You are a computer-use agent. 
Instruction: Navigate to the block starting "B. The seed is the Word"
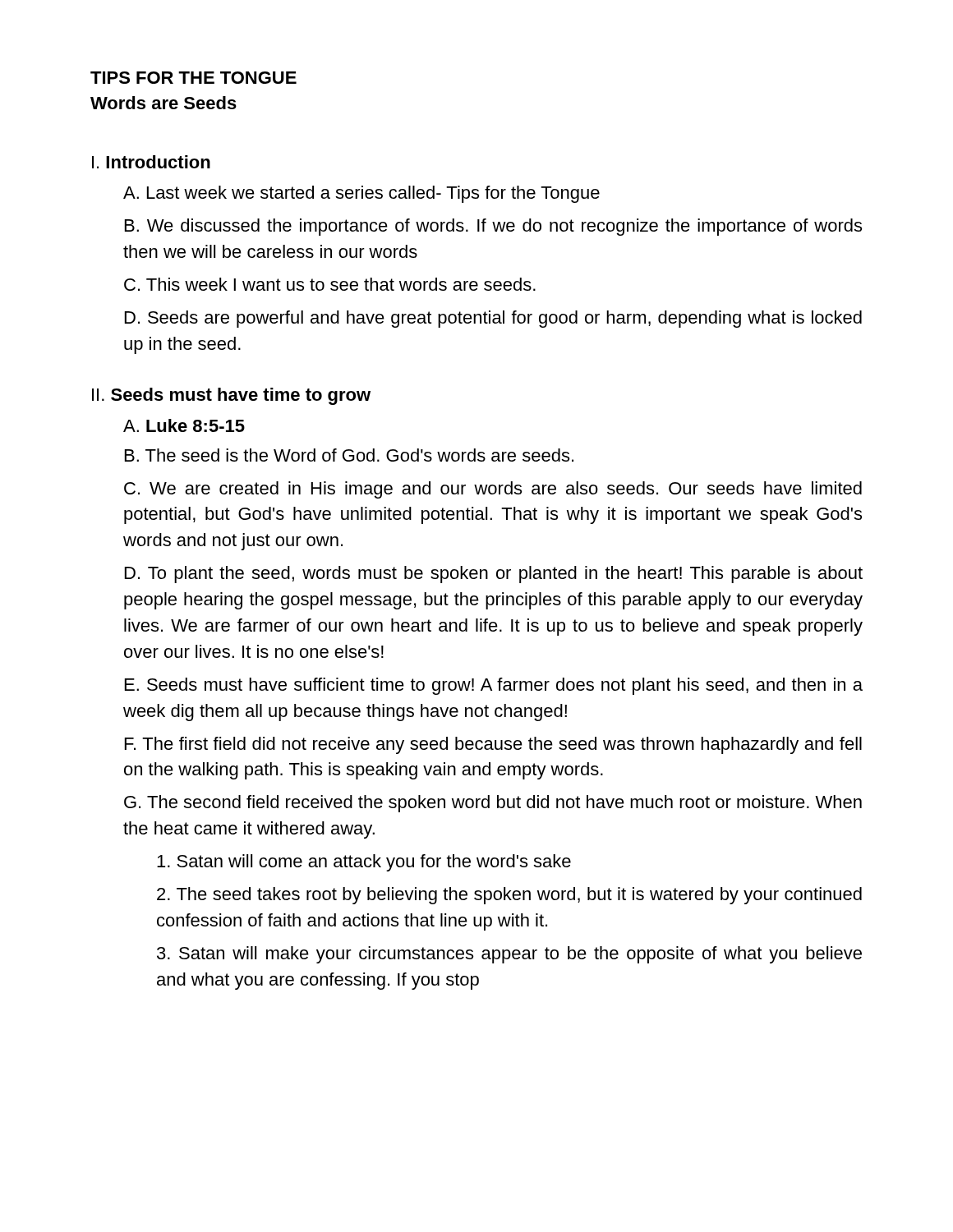pyautogui.click(x=493, y=455)
